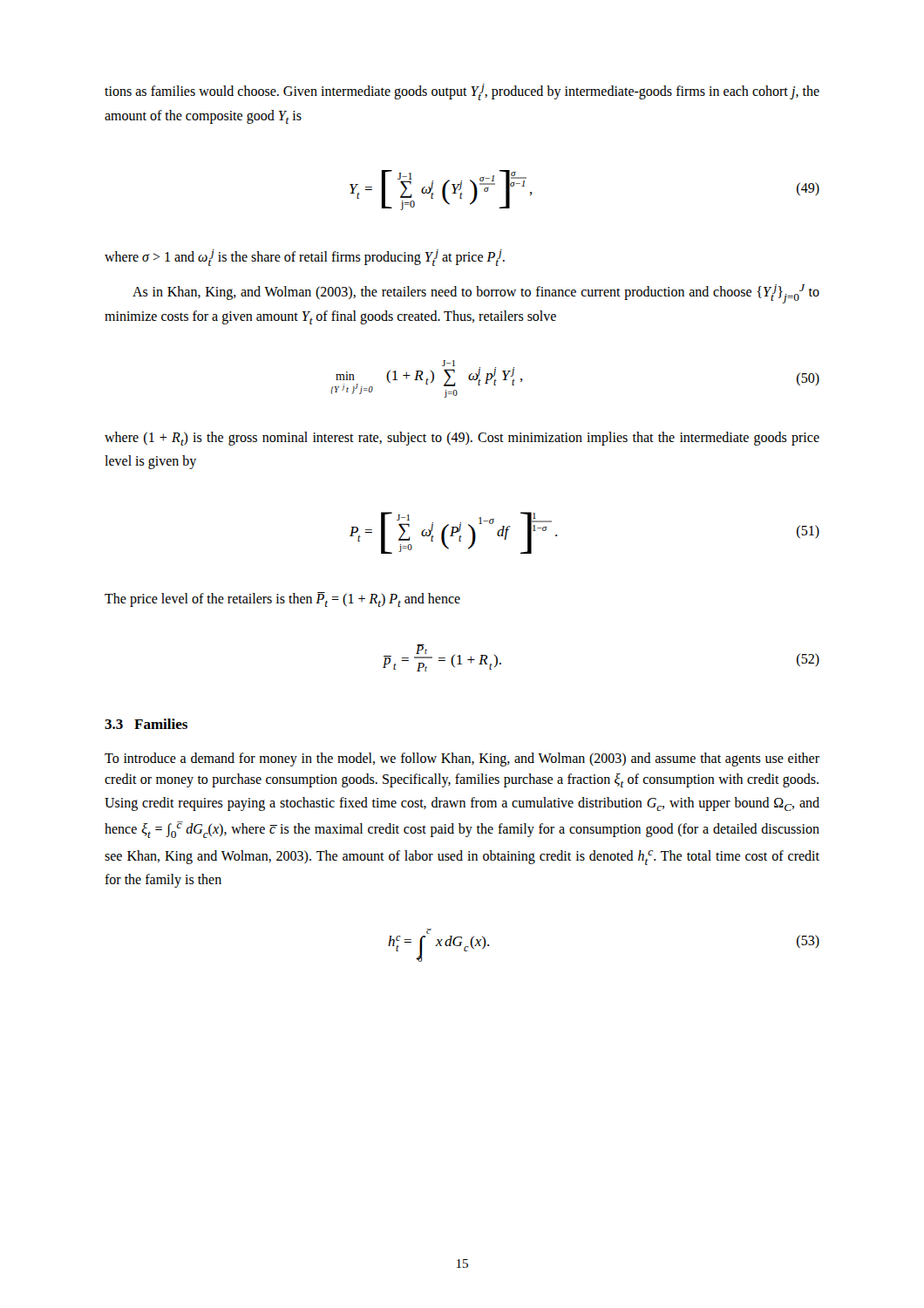Click the formula that begins "h t c"
Viewport: 924px width, 1308px height.
click(x=421, y=945)
